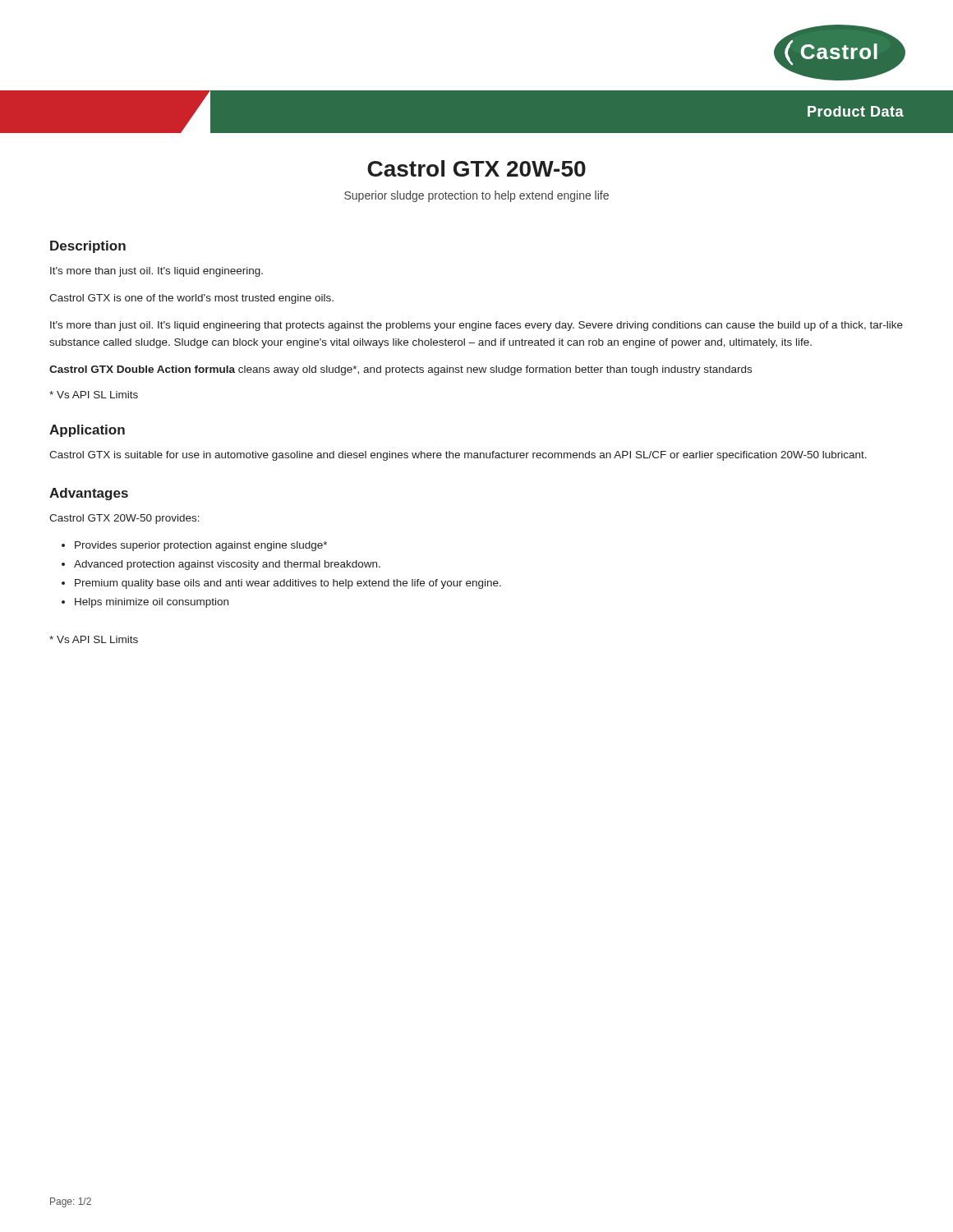The image size is (953, 1232).
Task: Navigate to the region starting "Castrol GTX 20W-50 provides:"
Action: click(x=125, y=517)
